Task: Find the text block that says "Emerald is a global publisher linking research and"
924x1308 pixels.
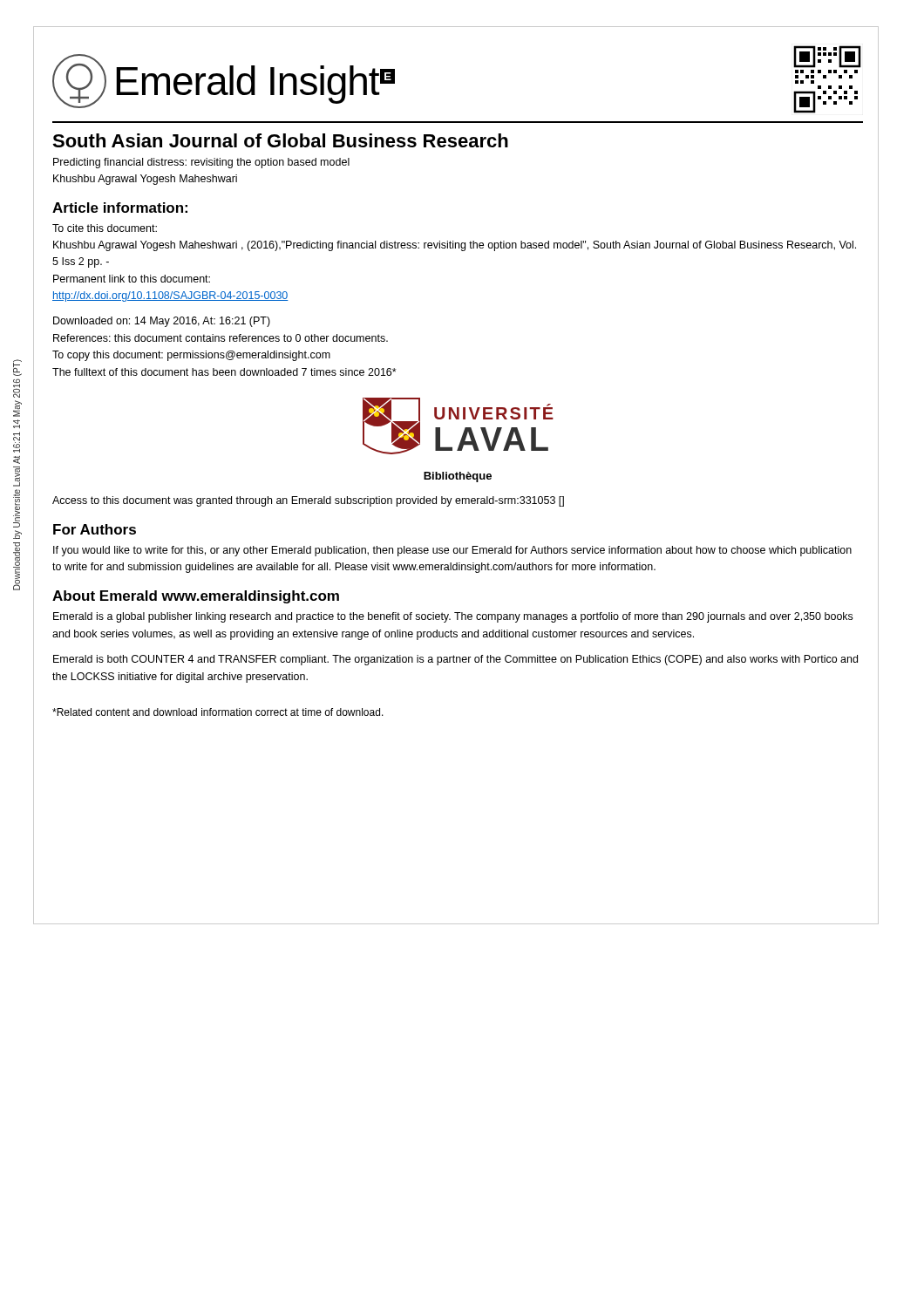Action: 453,625
